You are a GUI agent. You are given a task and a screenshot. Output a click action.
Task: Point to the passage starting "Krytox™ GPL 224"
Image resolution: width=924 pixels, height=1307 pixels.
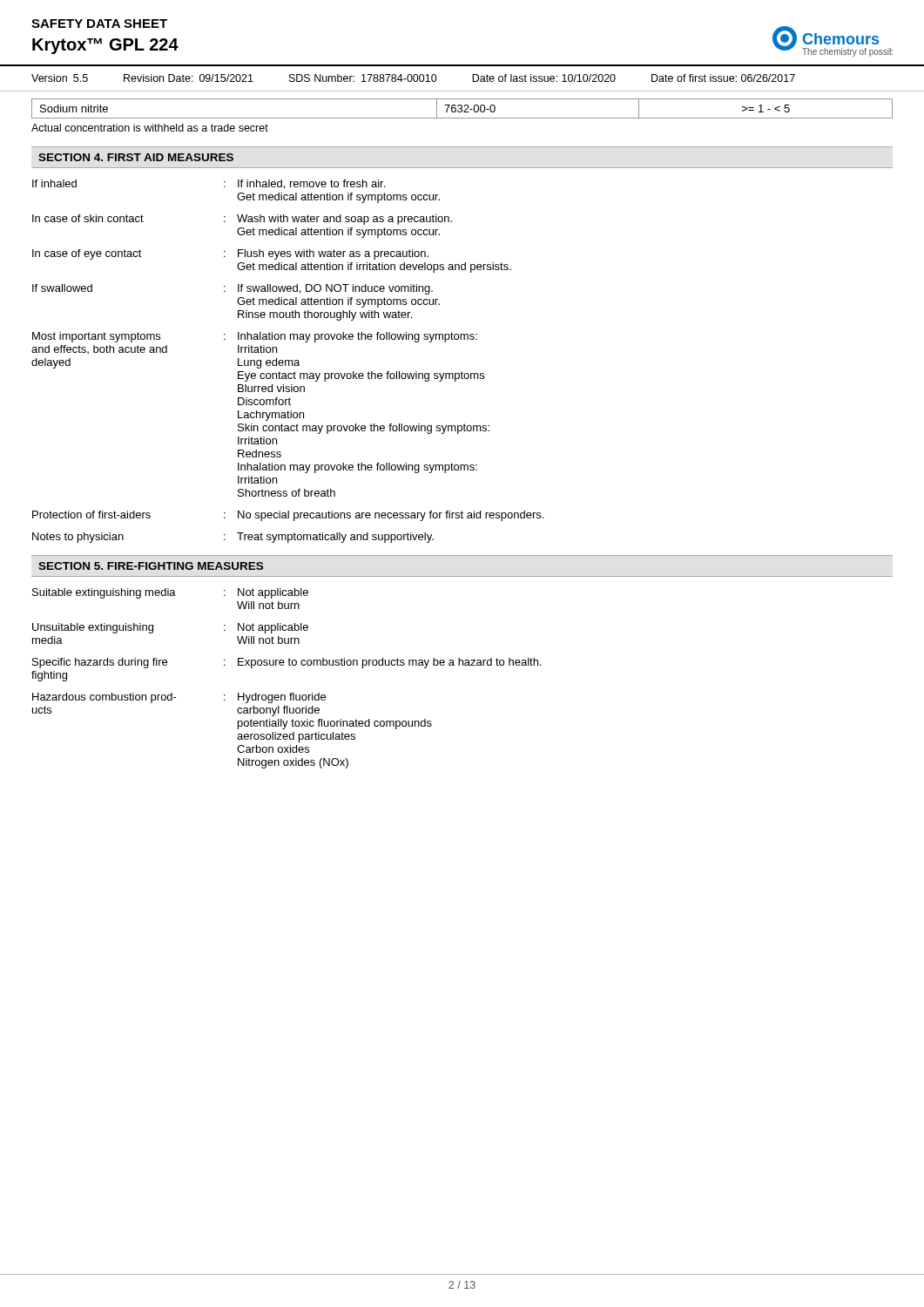(105, 44)
